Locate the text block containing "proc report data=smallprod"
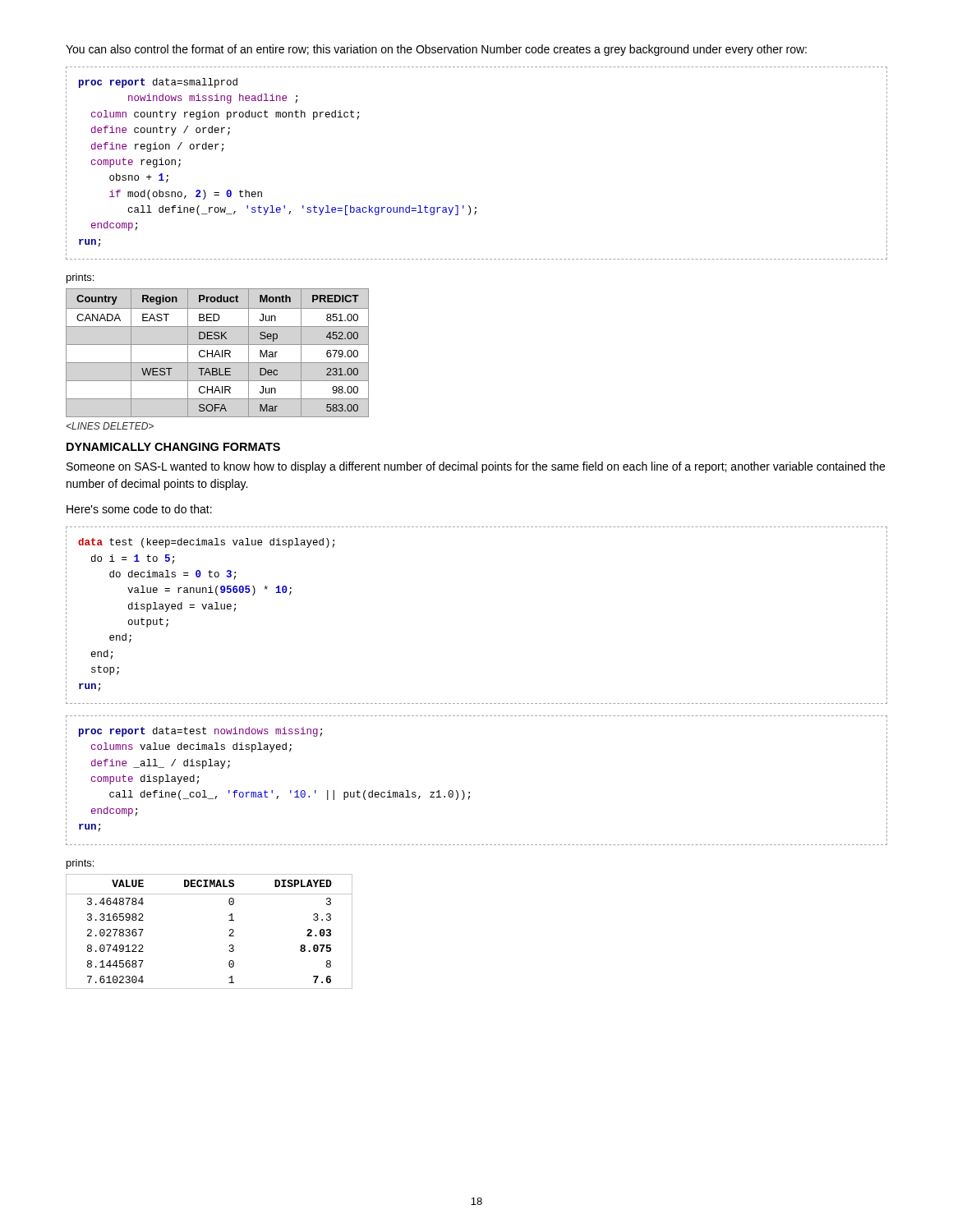Viewport: 953px width, 1232px height. (158, 83)
